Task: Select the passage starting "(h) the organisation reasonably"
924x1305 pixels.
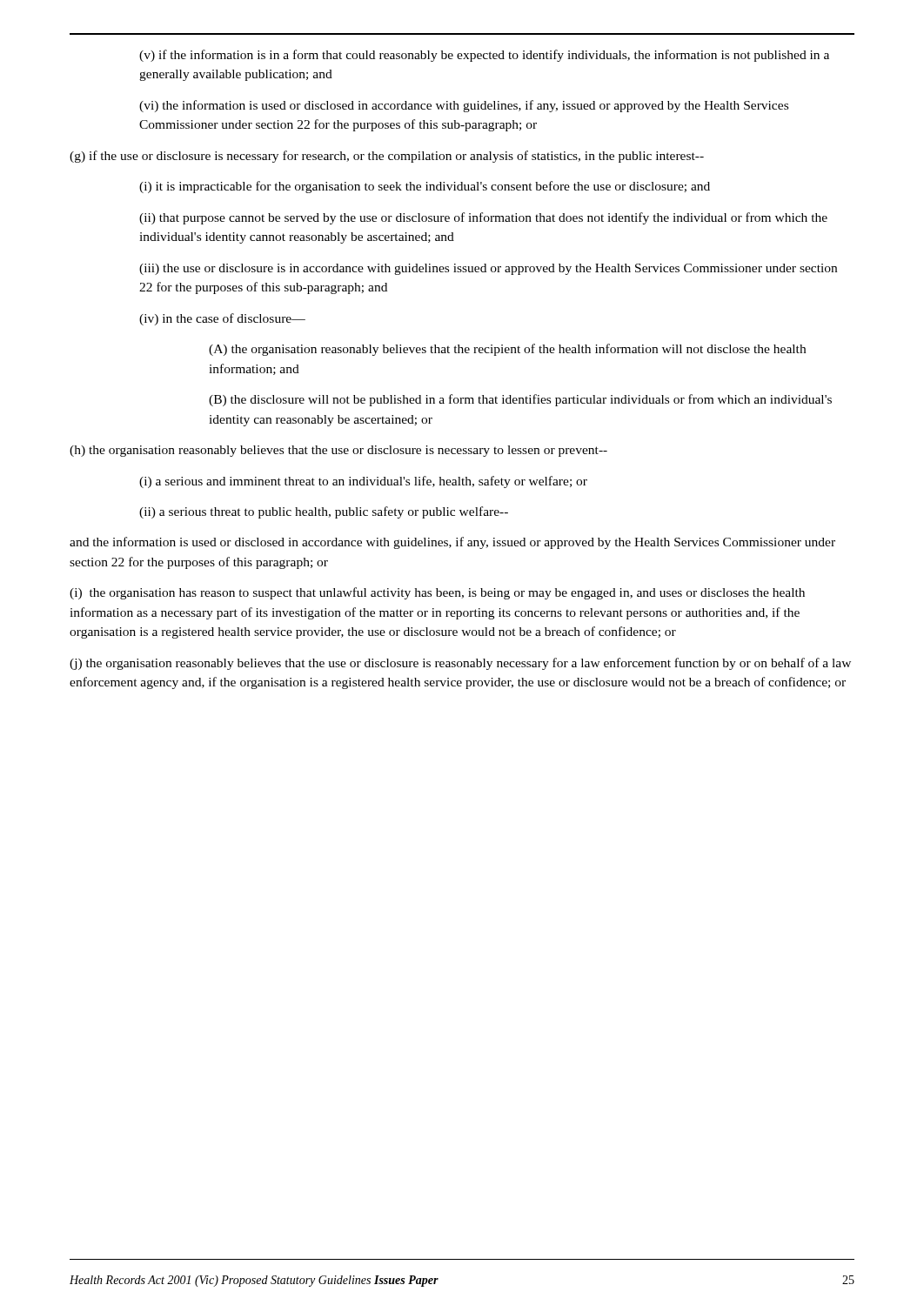Action: coord(339,449)
